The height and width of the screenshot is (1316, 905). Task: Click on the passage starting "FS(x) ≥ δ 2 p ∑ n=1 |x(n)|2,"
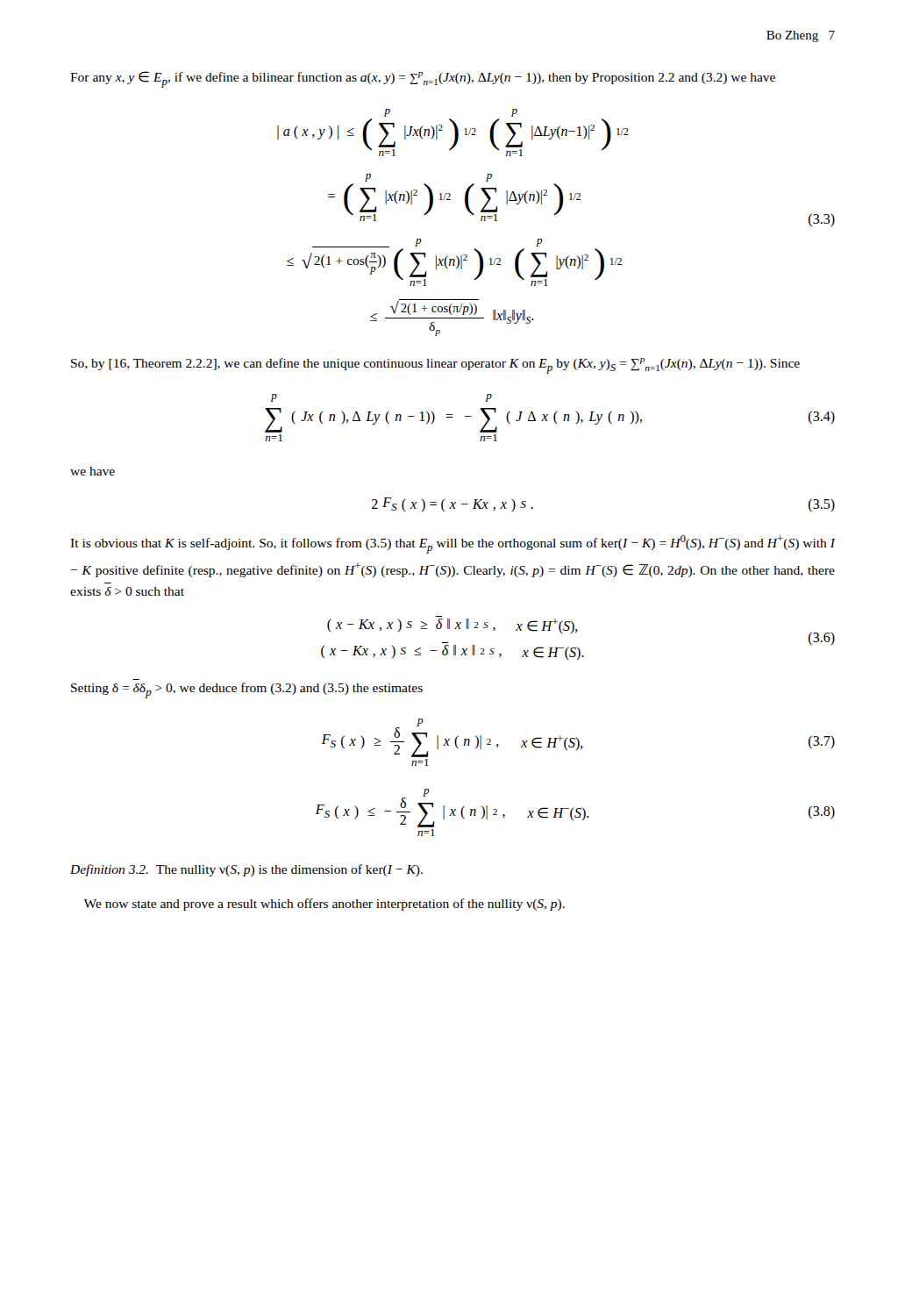click(x=452, y=741)
